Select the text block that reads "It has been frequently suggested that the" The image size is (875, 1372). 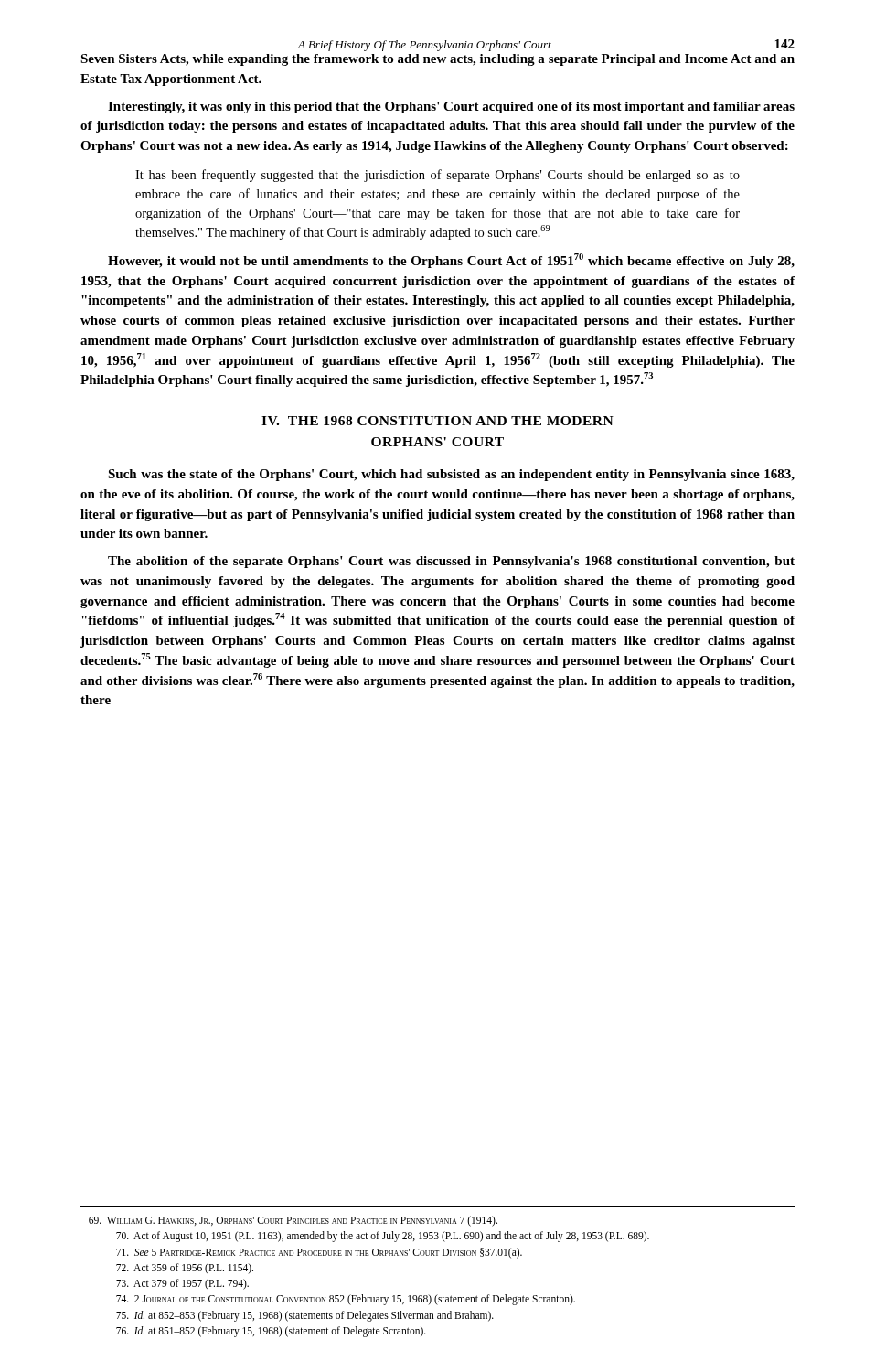(438, 204)
